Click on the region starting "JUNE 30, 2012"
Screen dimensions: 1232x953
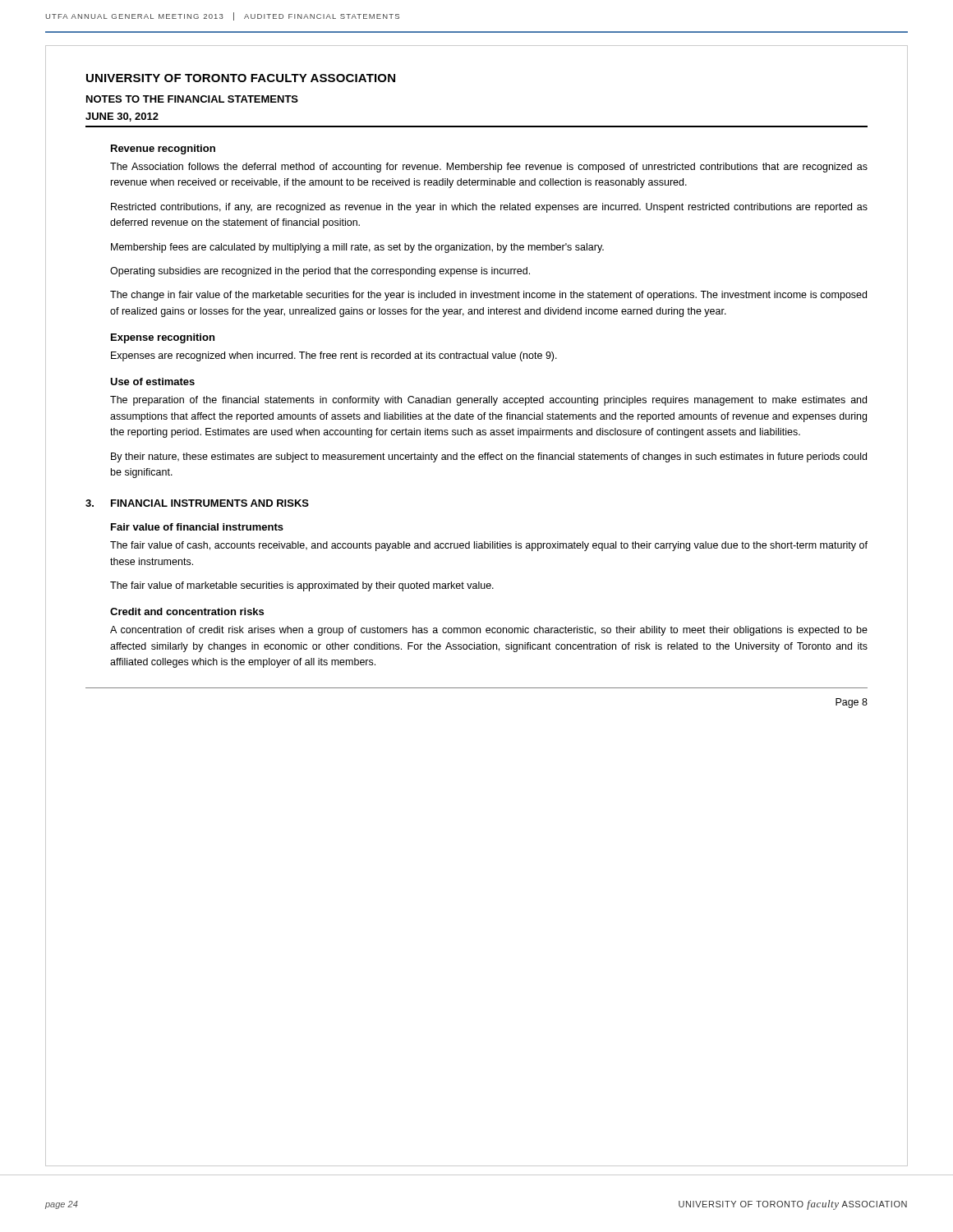click(x=122, y=116)
